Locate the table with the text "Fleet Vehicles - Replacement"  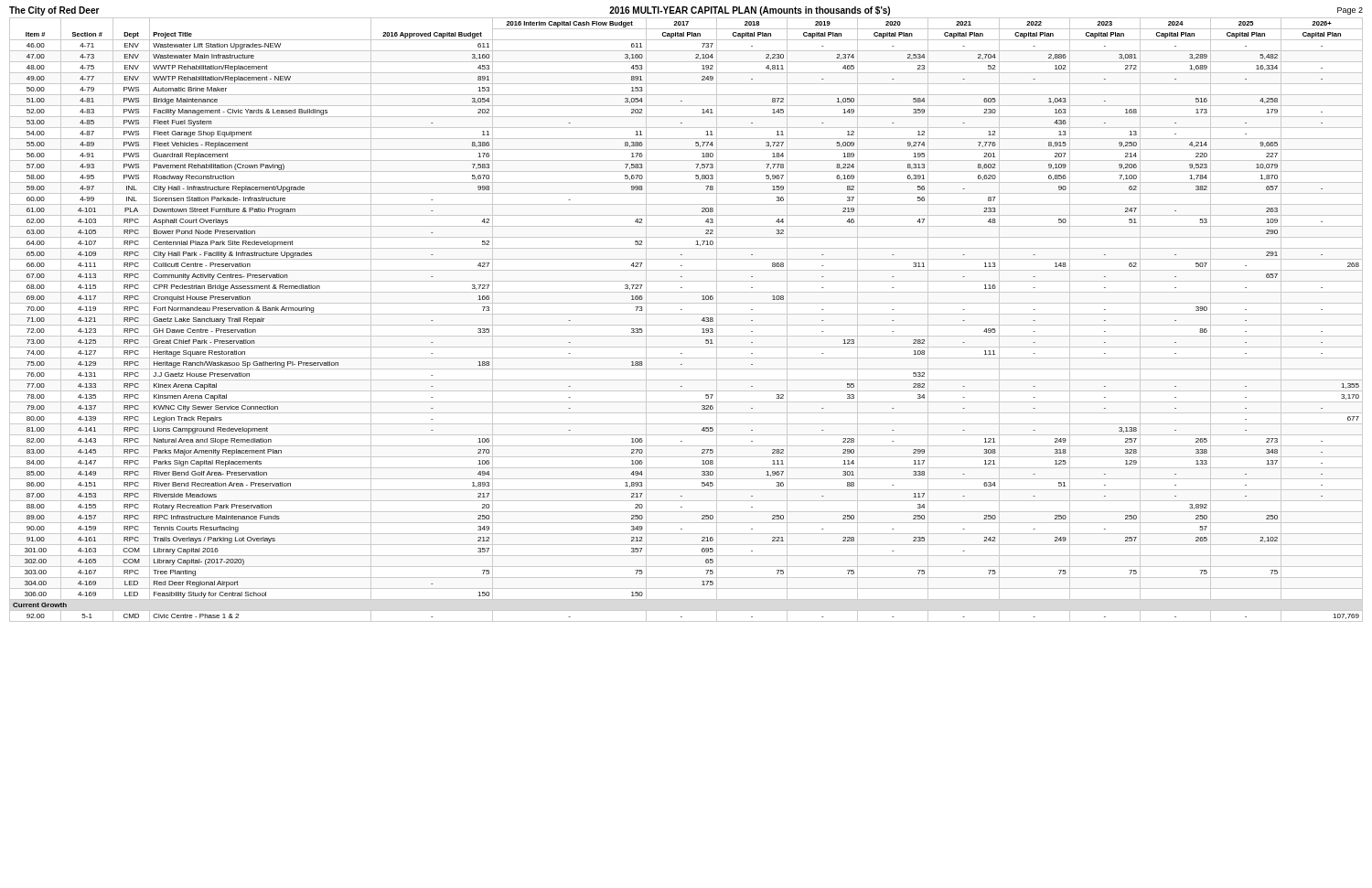[686, 320]
